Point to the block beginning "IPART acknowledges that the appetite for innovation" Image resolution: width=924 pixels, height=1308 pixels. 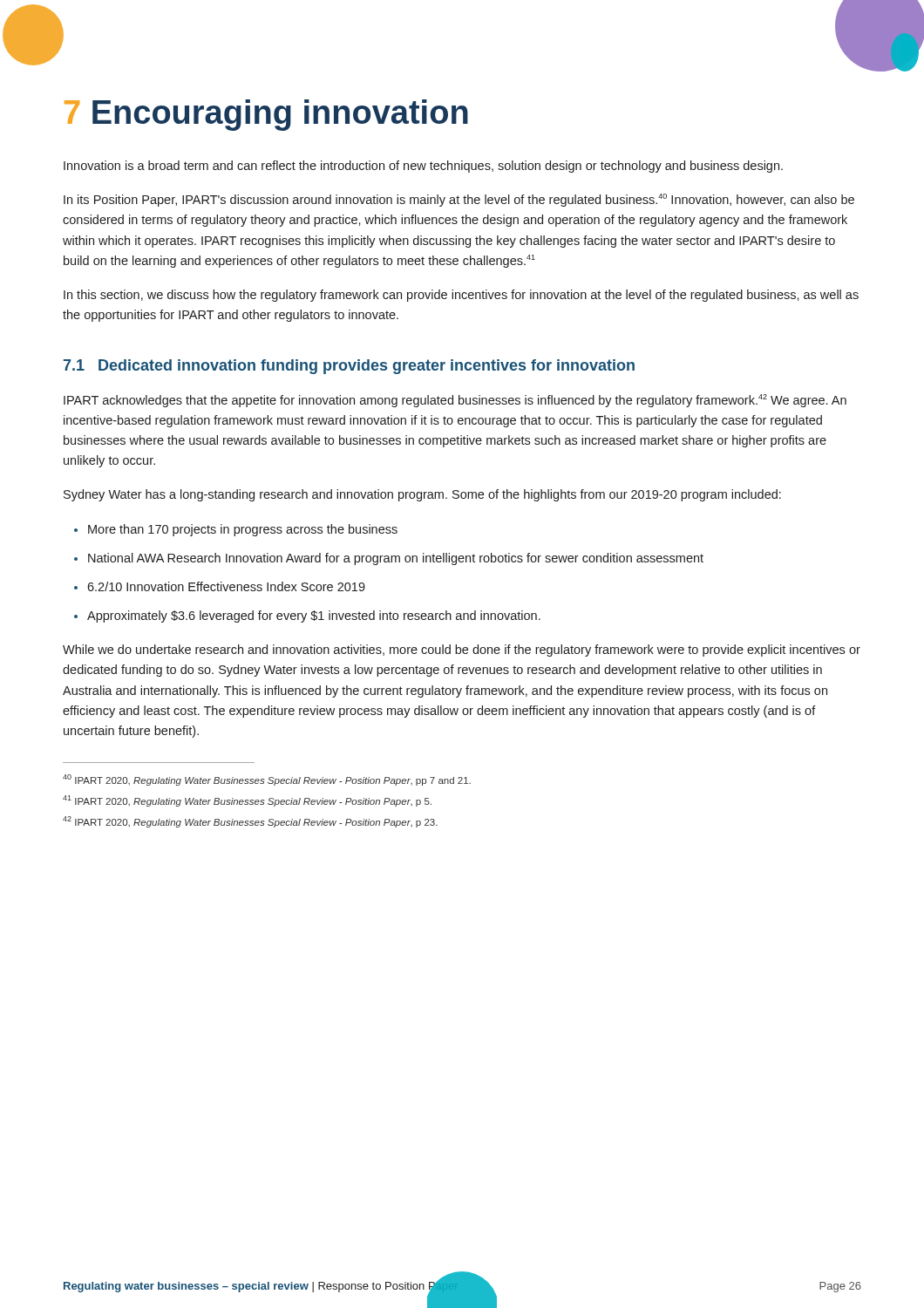coord(455,430)
